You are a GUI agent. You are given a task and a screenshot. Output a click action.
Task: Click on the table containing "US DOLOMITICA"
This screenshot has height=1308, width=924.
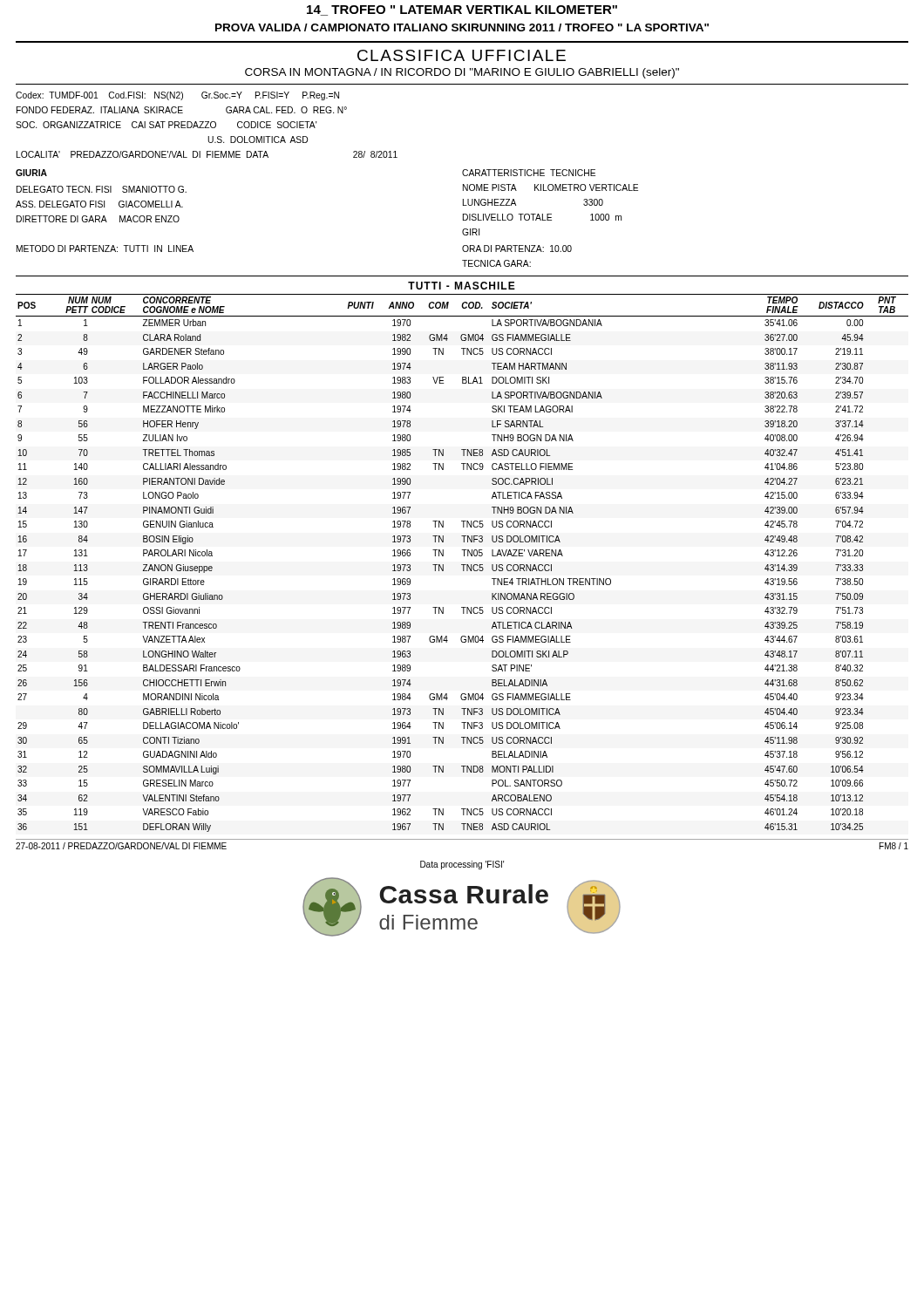462,564
